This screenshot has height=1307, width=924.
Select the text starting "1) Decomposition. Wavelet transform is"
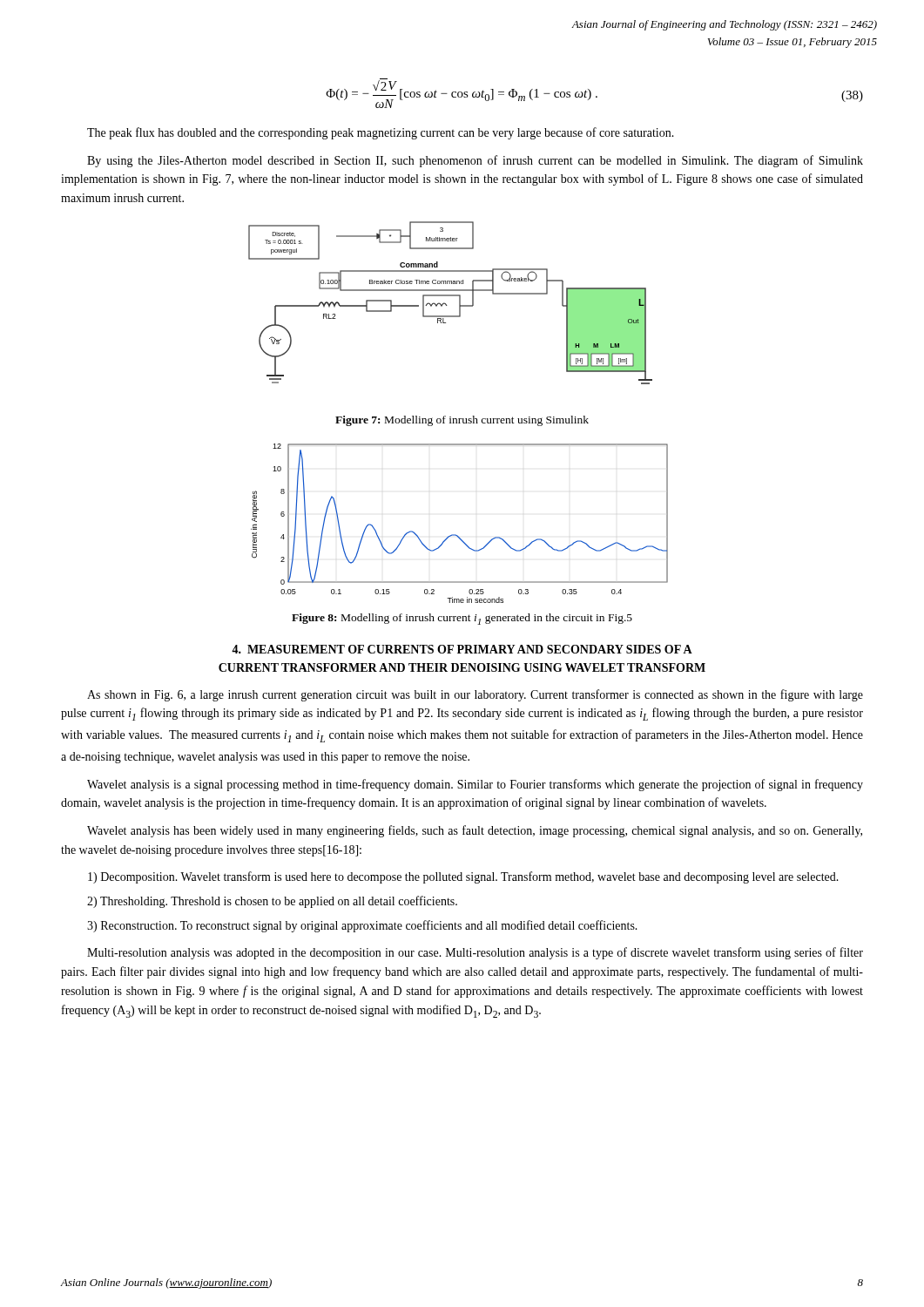475,878
